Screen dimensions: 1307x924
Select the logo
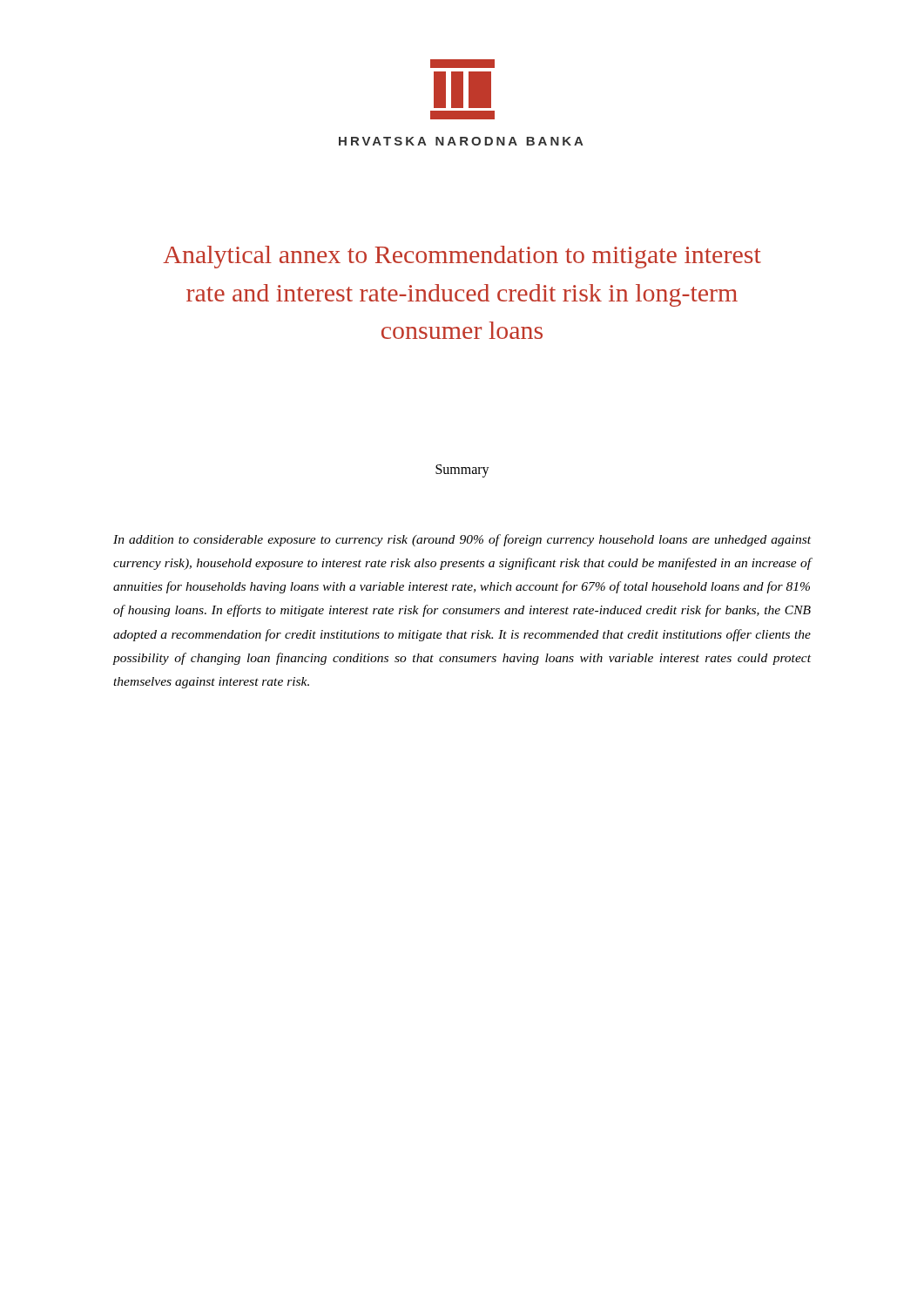[462, 100]
